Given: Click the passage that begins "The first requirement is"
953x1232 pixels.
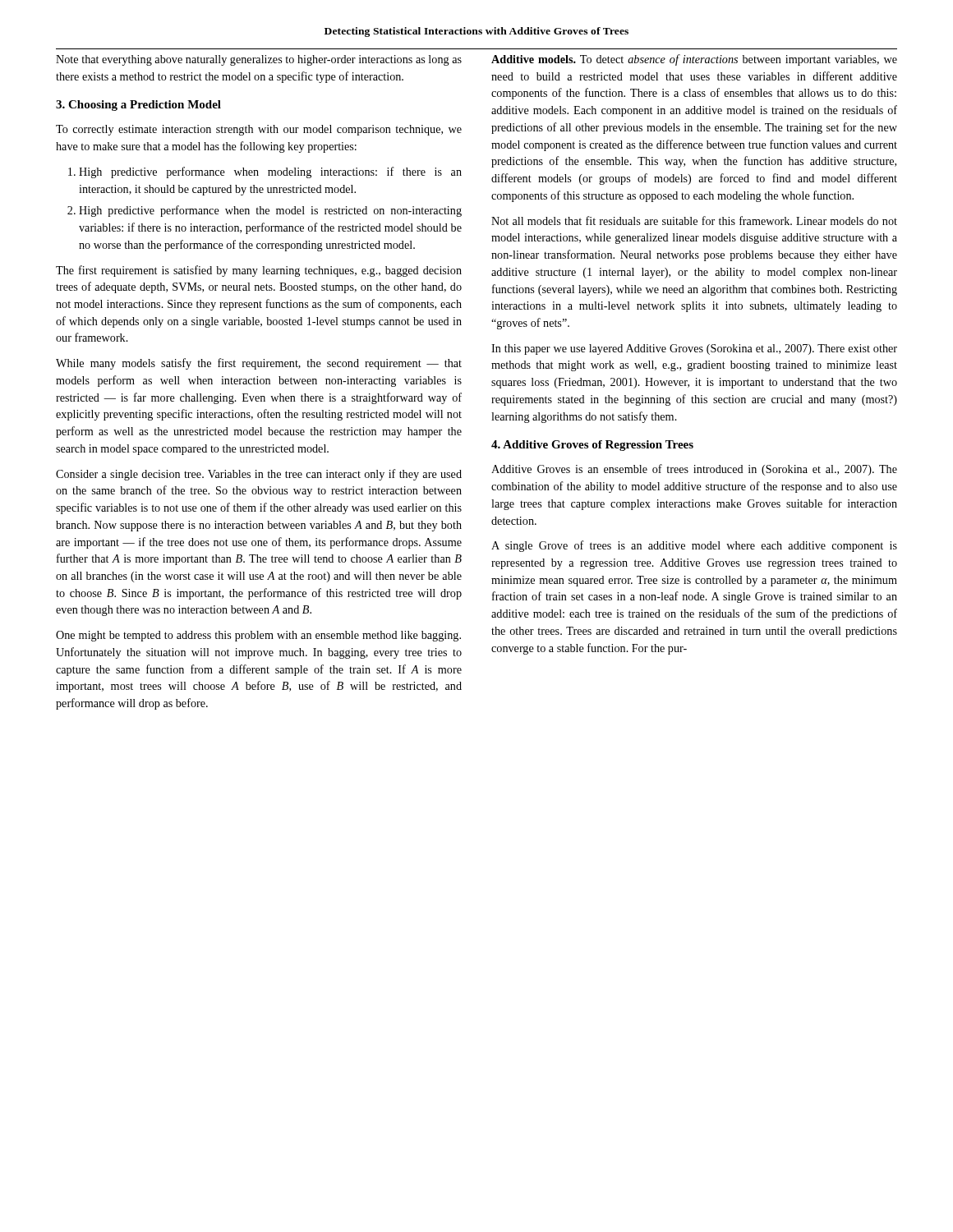Looking at the screenshot, I should [x=259, y=304].
